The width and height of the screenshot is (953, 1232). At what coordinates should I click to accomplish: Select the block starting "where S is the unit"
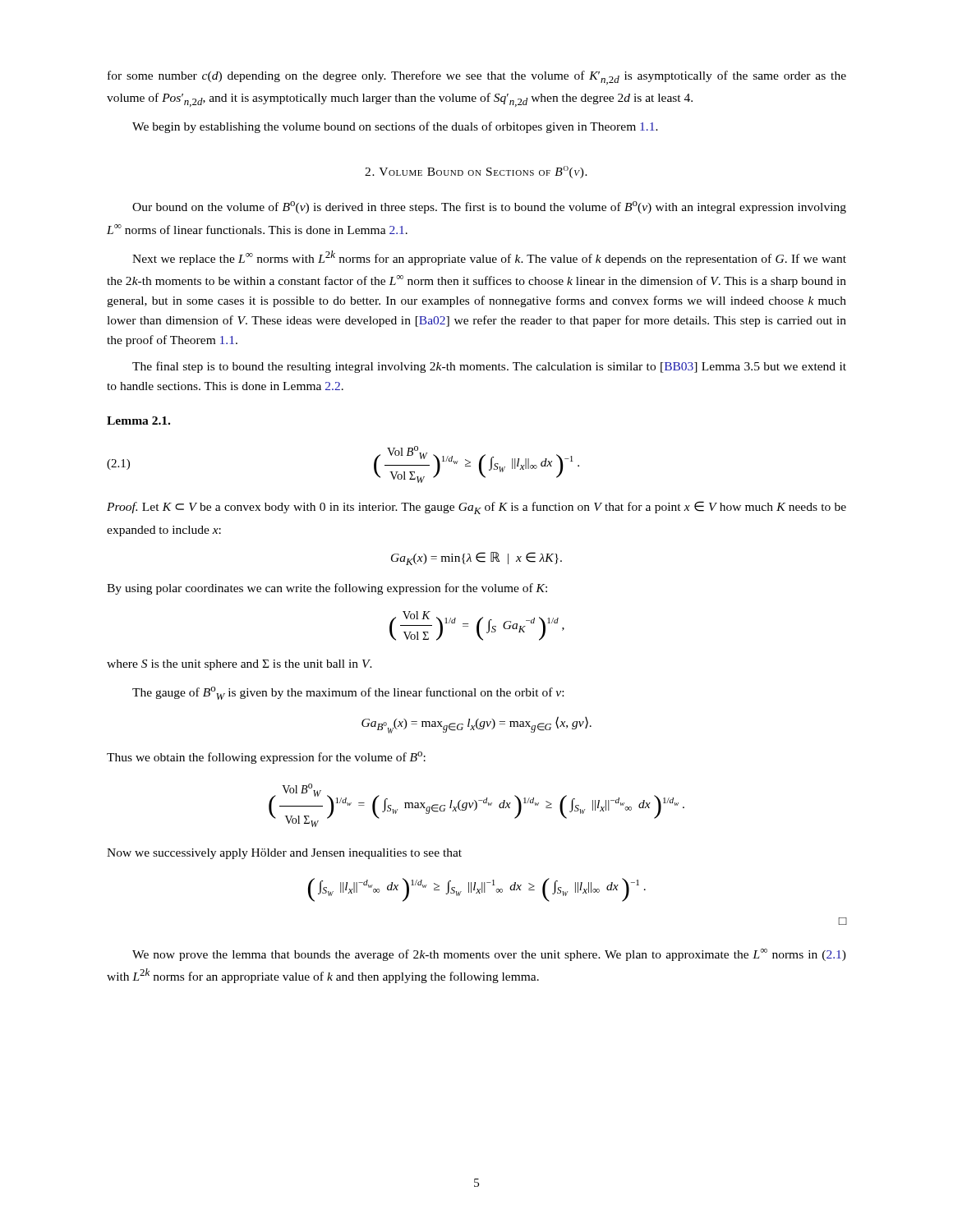[239, 665]
